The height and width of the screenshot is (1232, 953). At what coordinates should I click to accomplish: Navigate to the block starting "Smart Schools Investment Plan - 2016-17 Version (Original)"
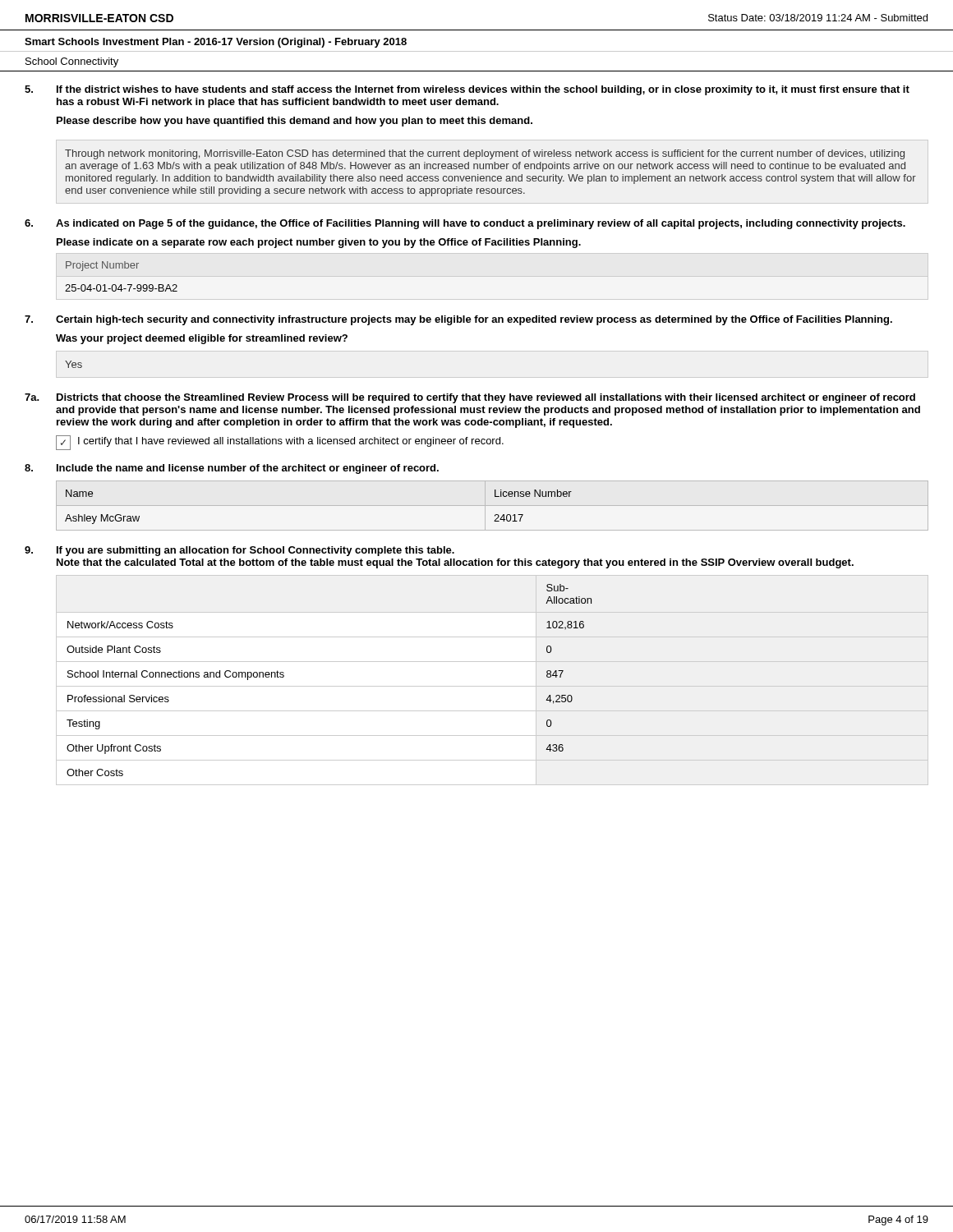click(216, 42)
